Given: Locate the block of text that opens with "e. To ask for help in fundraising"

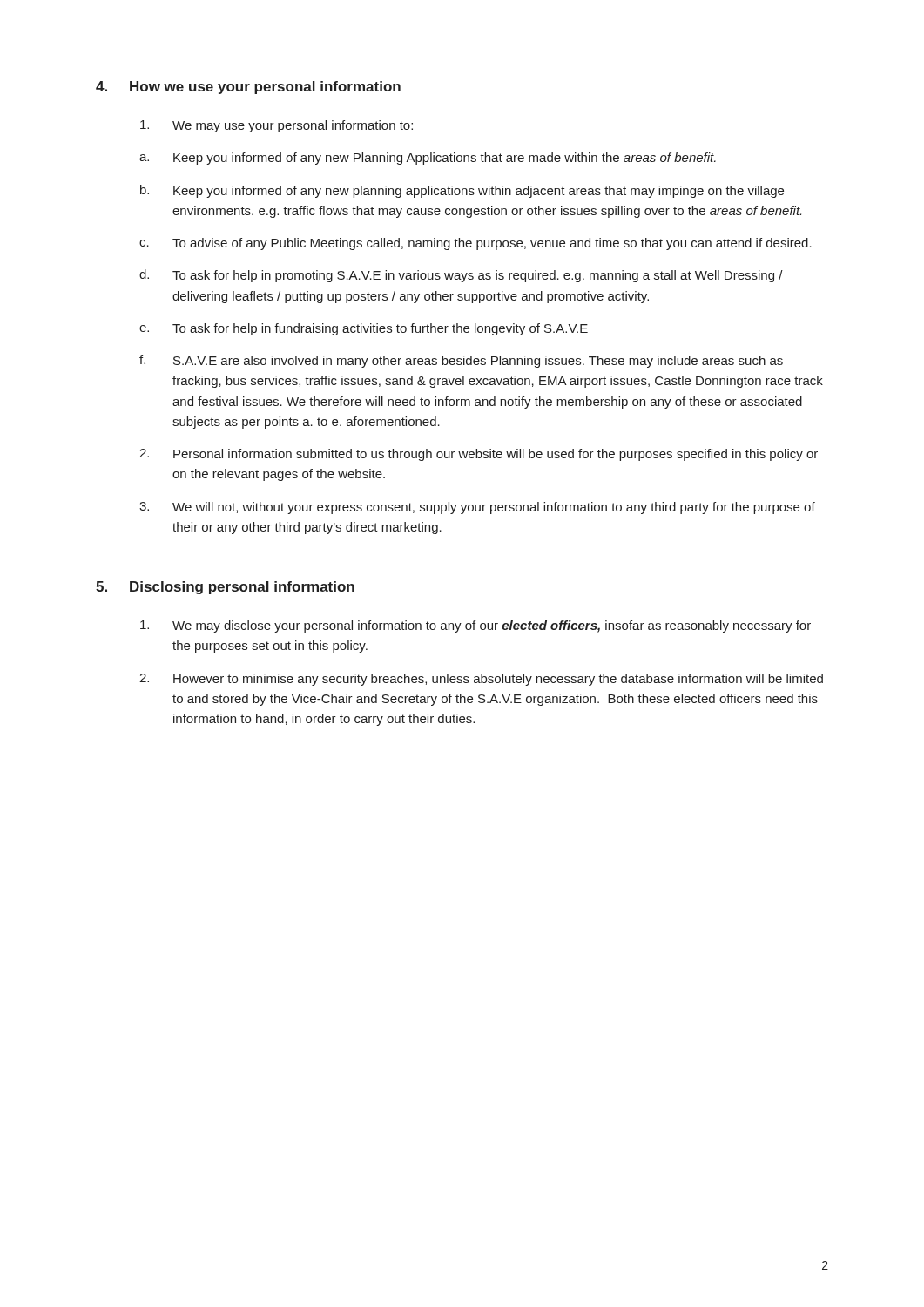Looking at the screenshot, I should click(x=484, y=328).
